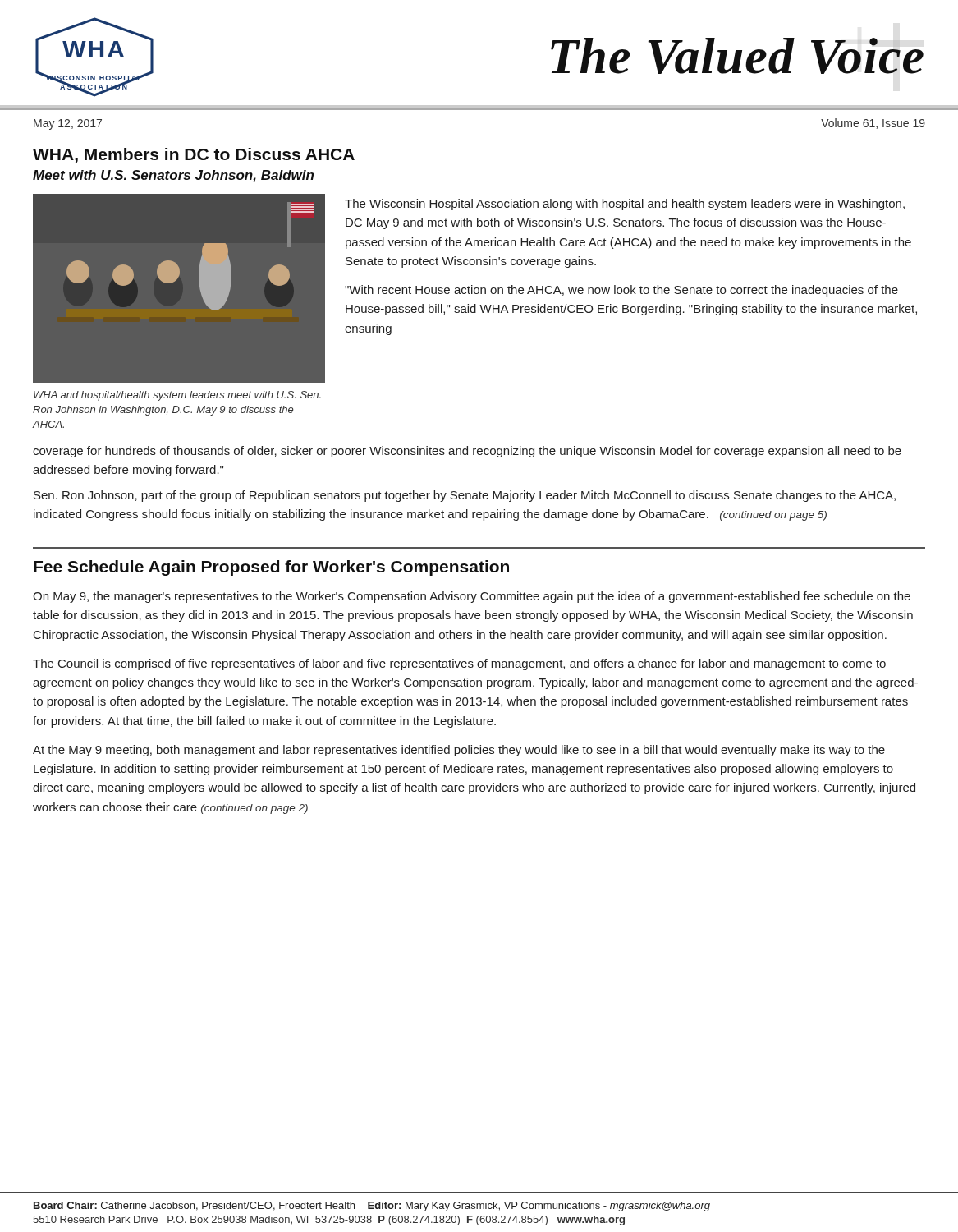
Task: Find the block on this page that starts "Sen. Ron Johnson, part of the group"
Action: click(465, 504)
